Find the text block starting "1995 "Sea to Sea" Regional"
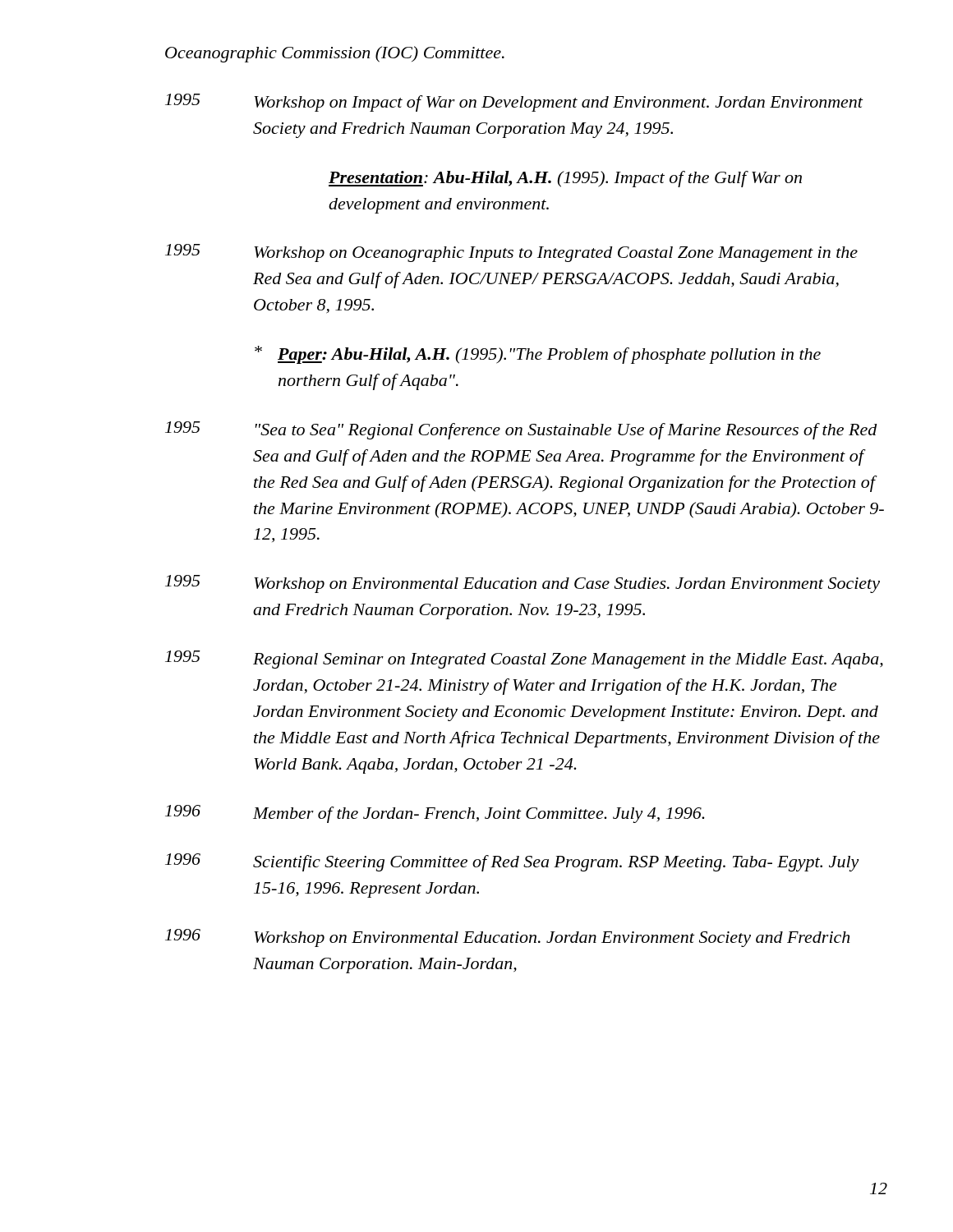The image size is (953, 1232). point(526,482)
